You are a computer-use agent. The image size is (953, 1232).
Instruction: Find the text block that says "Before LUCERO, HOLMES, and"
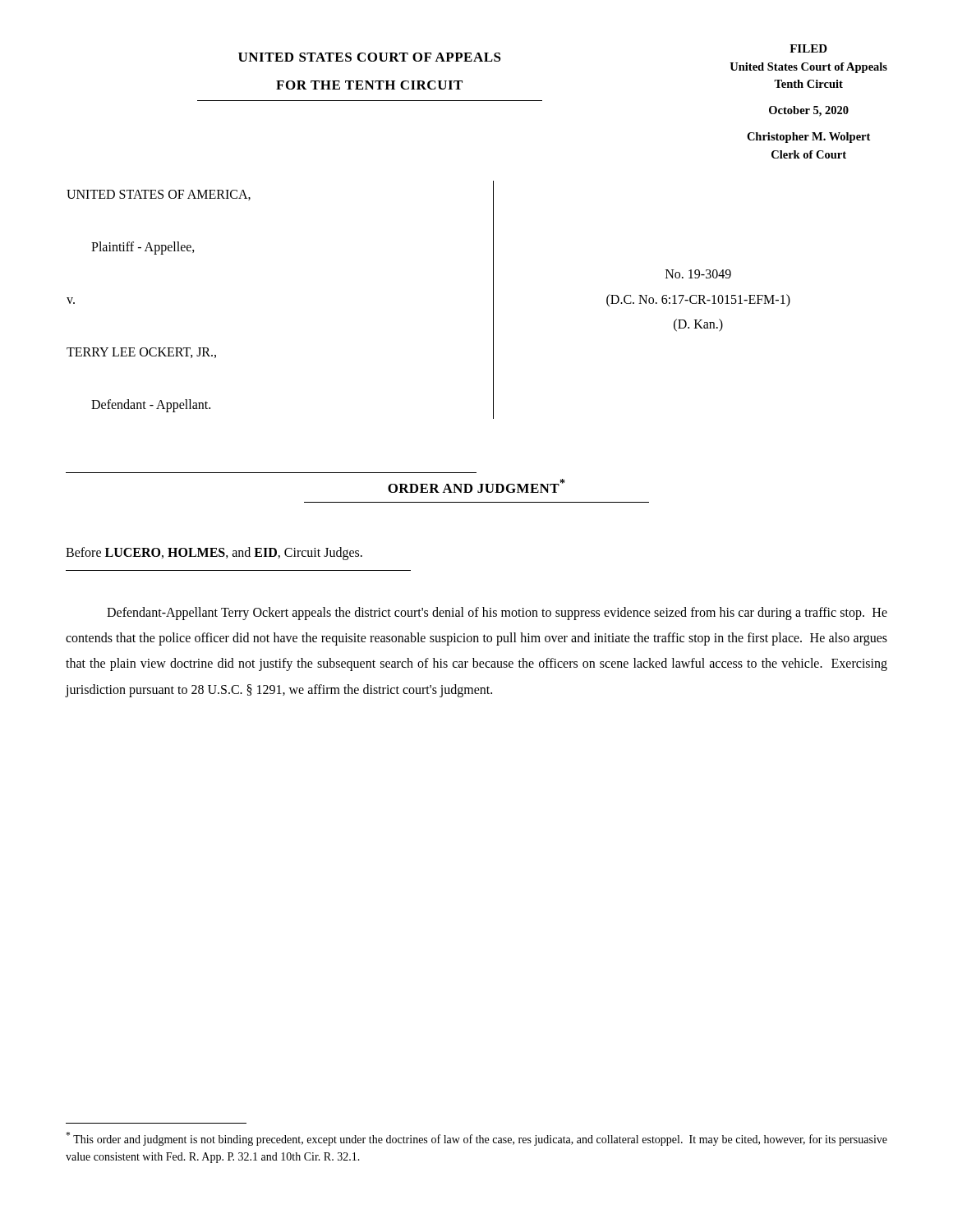[x=238, y=558]
